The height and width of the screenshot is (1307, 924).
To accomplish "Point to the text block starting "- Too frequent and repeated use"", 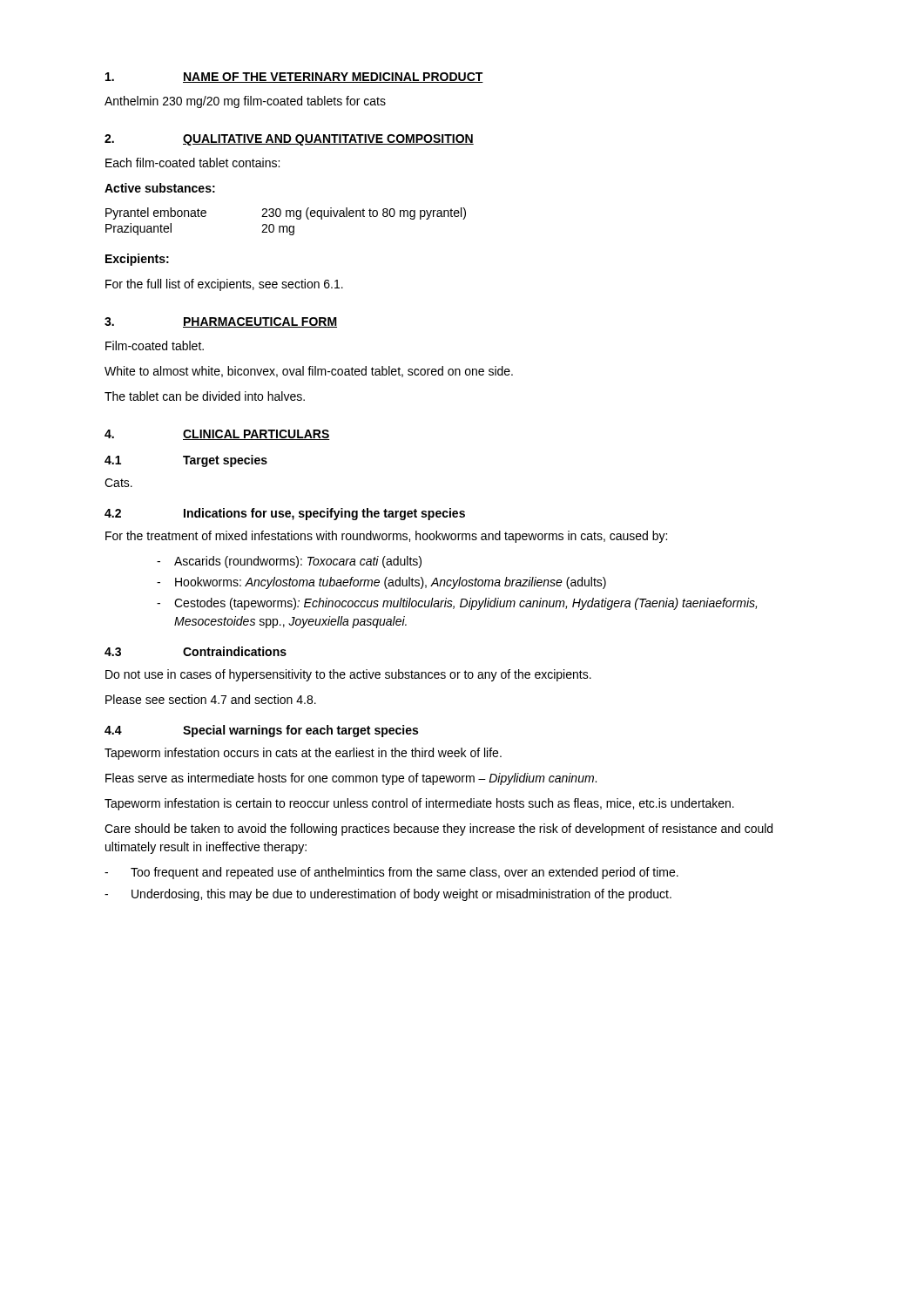I will point(392,873).
